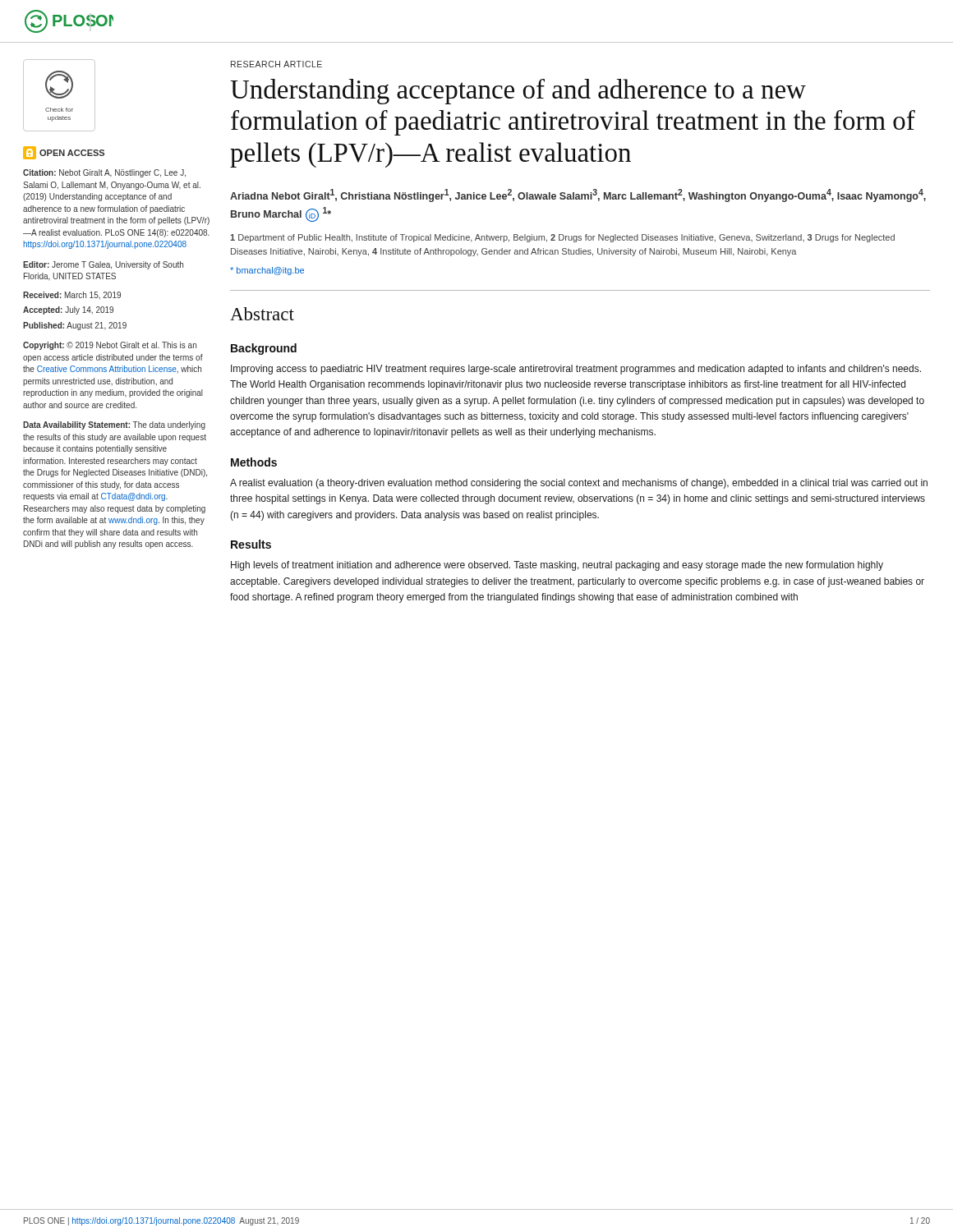Viewport: 953px width, 1232px height.
Task: Find the text containing "Received: March 15, 2019"
Action: [72, 295]
